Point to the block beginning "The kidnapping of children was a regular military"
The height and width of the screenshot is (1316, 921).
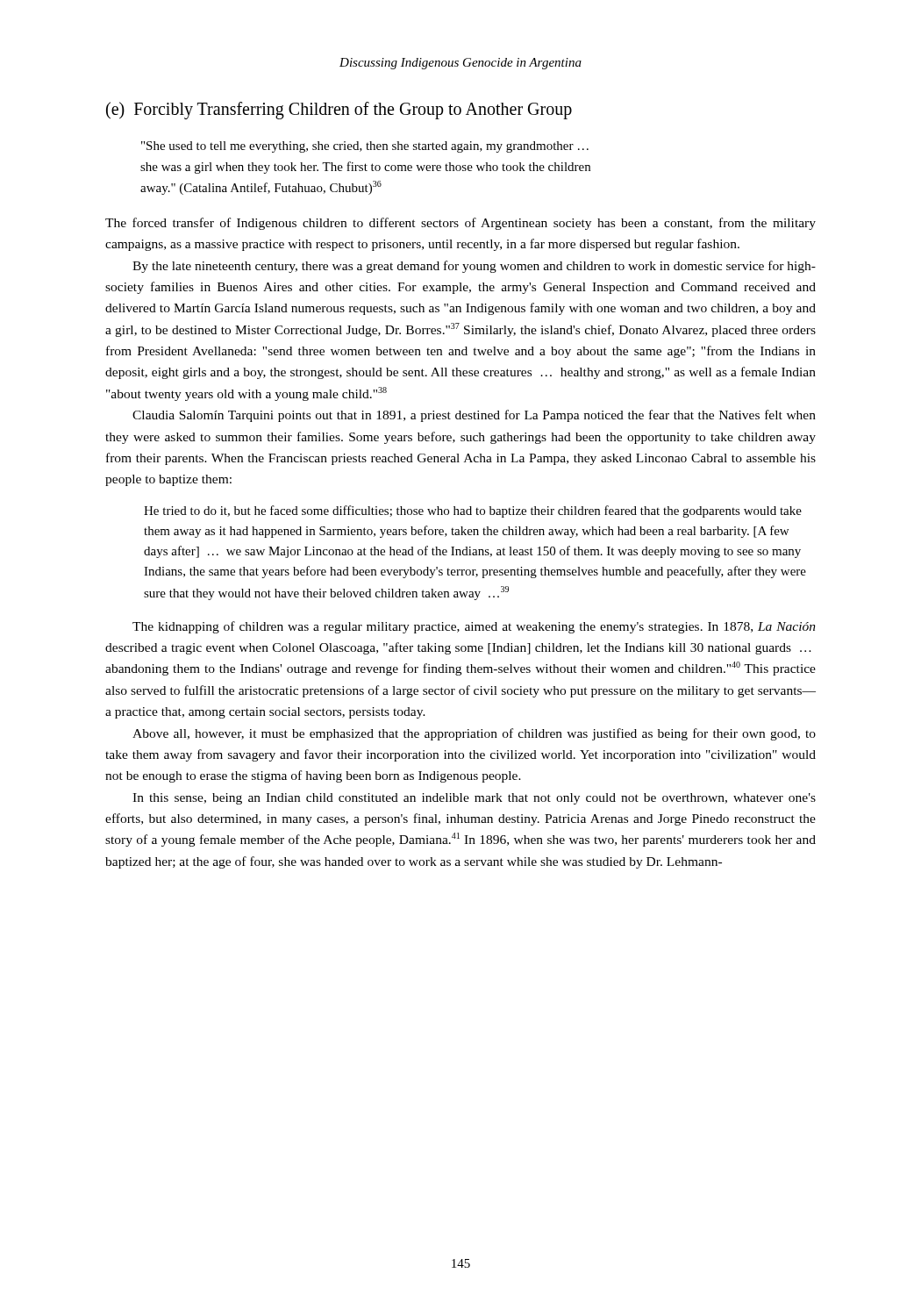click(x=460, y=669)
